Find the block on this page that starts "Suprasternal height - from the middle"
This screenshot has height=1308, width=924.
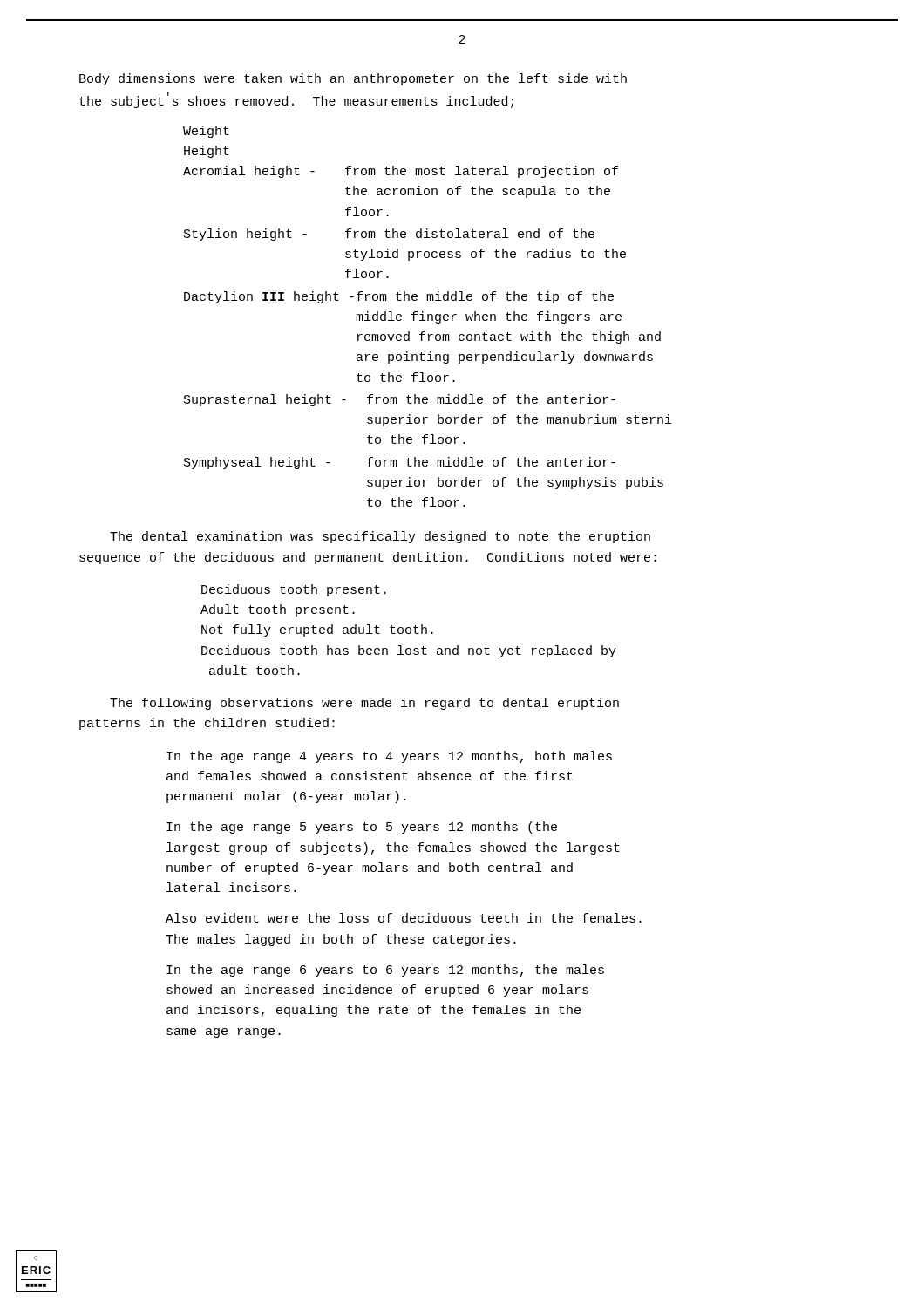(527, 421)
